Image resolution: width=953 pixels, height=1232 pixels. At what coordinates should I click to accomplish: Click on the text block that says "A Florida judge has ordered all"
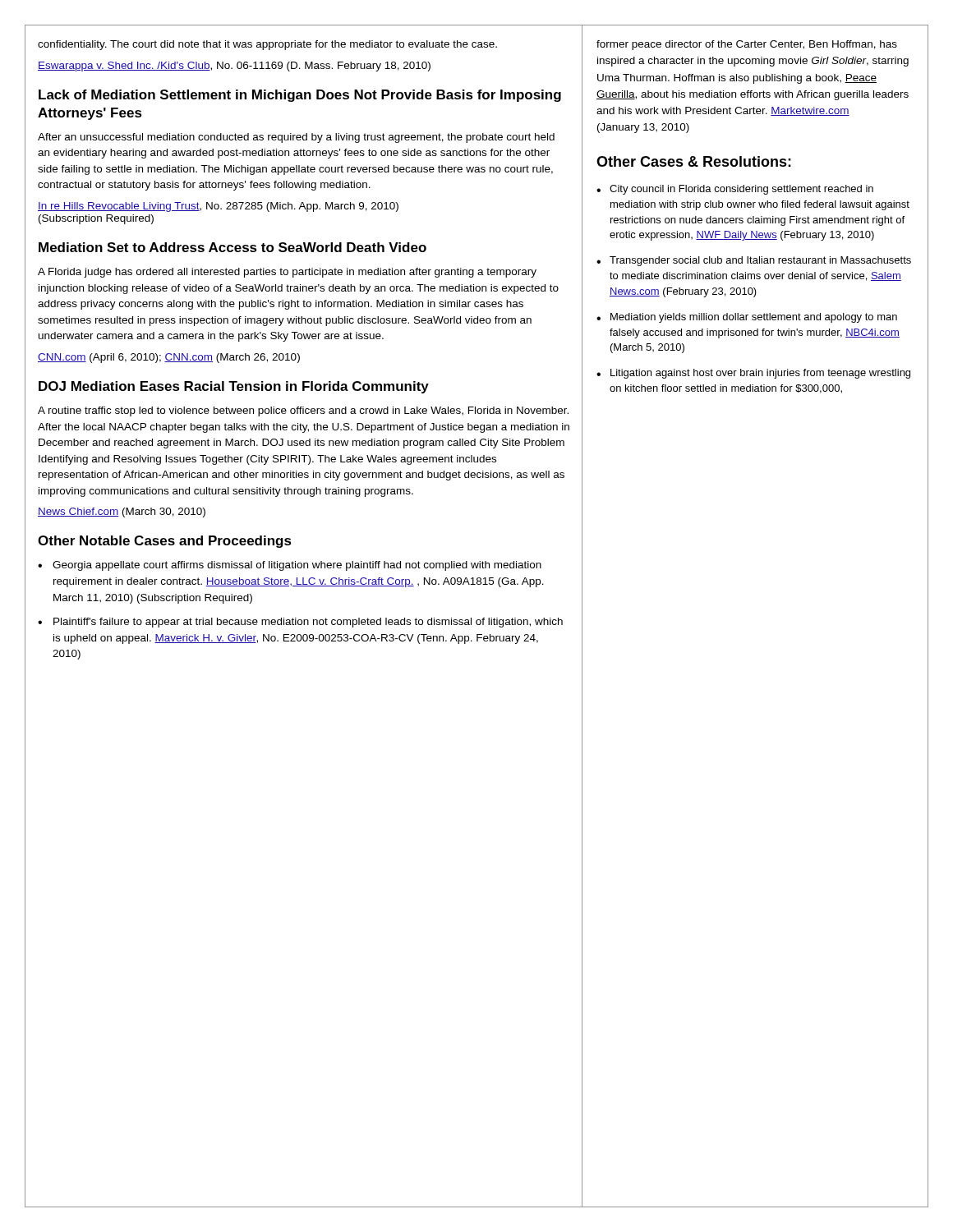tap(298, 304)
